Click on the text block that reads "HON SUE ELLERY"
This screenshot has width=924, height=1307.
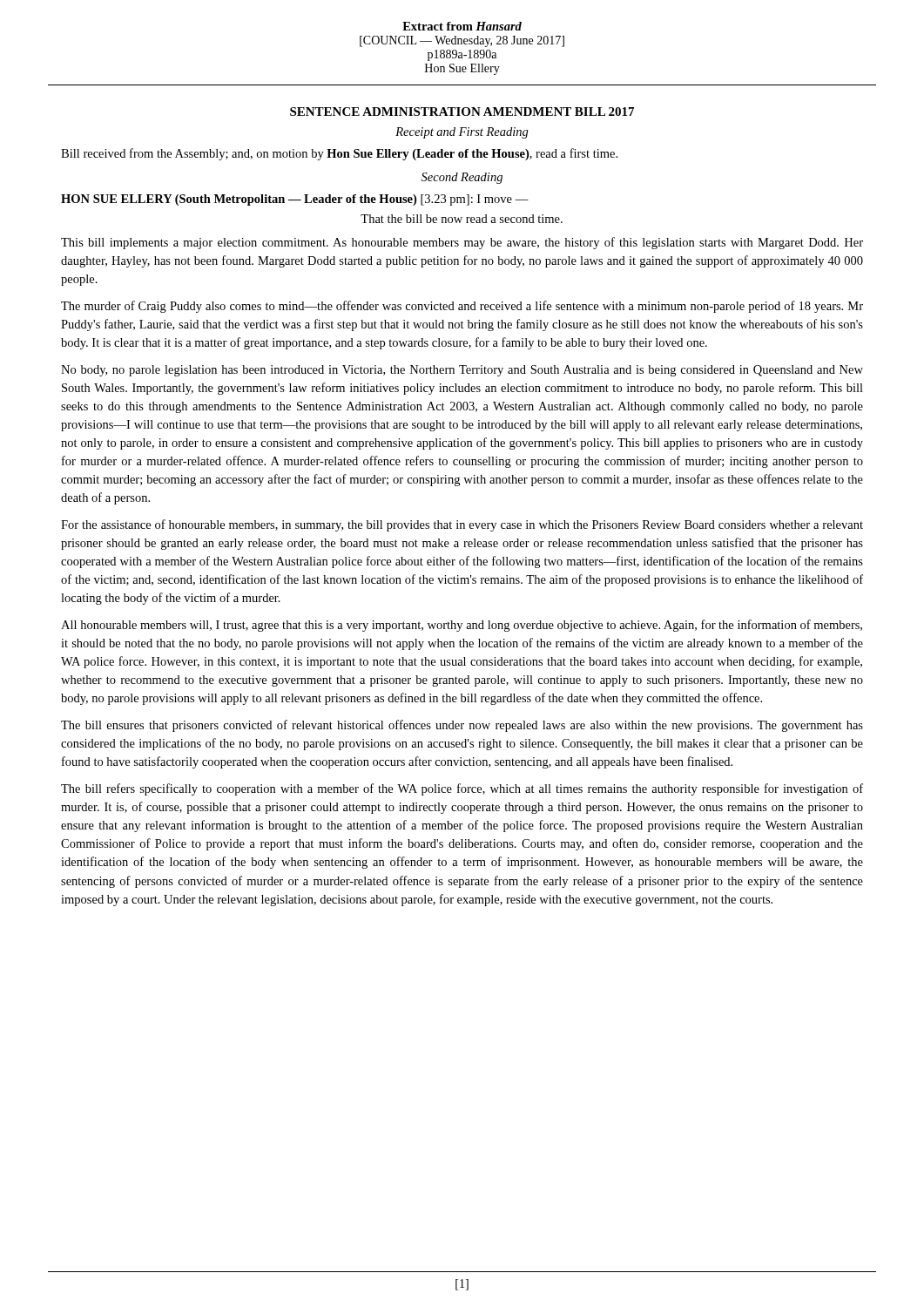[294, 199]
